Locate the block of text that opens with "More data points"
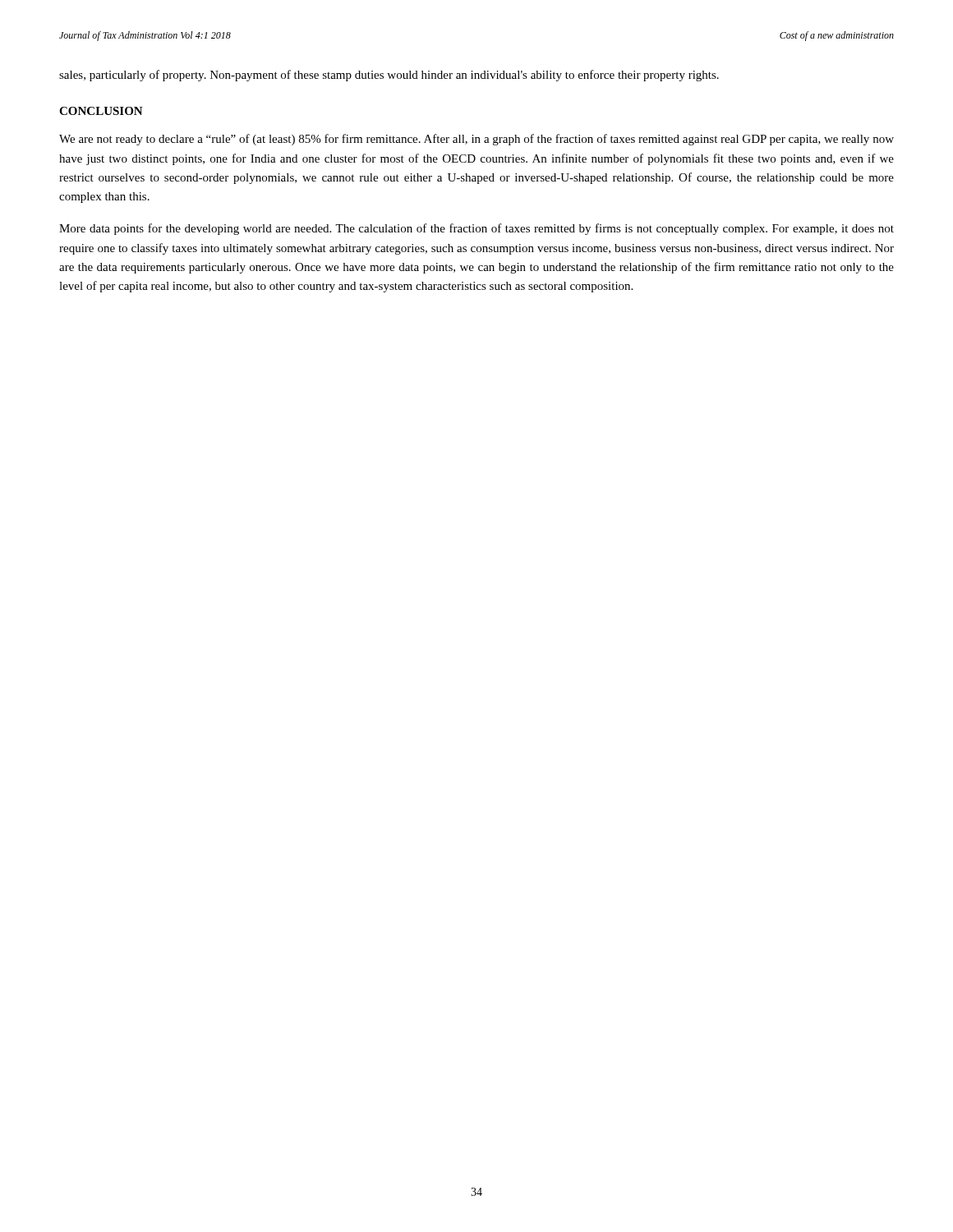Viewport: 953px width, 1232px height. click(x=476, y=257)
